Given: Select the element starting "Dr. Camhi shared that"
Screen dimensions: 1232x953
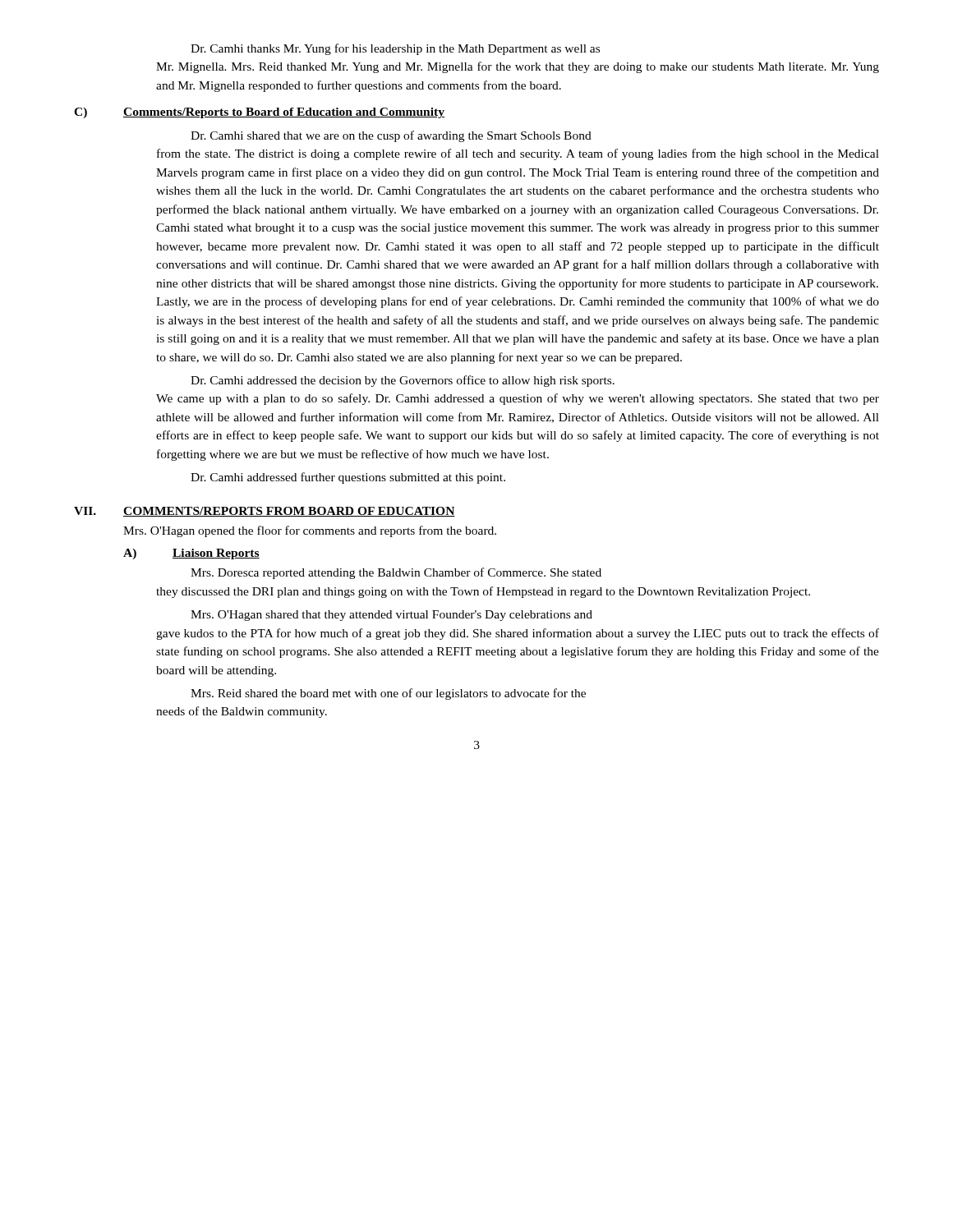Looking at the screenshot, I should pos(518,245).
